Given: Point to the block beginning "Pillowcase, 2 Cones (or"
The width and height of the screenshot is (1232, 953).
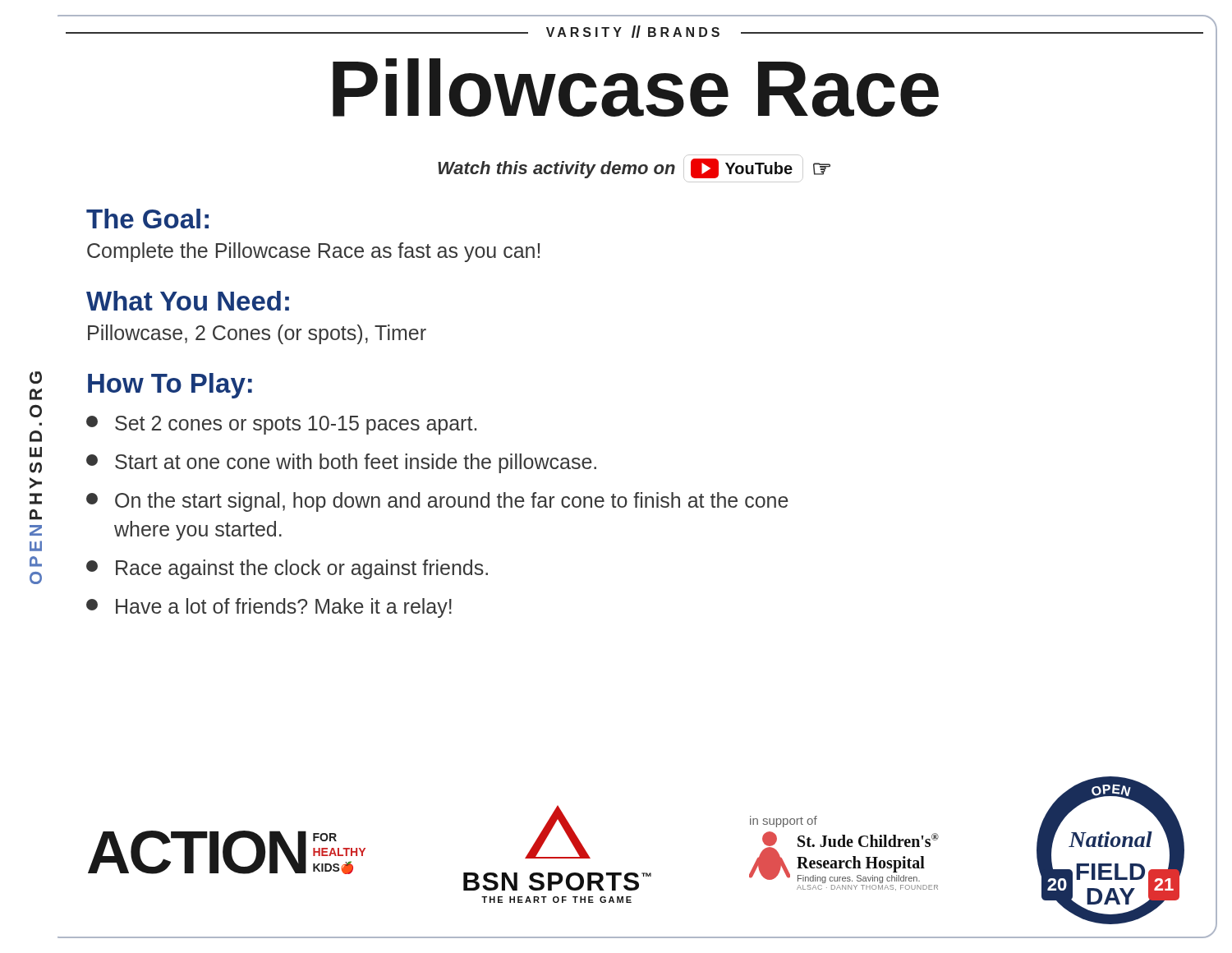Looking at the screenshot, I should pyautogui.click(x=256, y=333).
